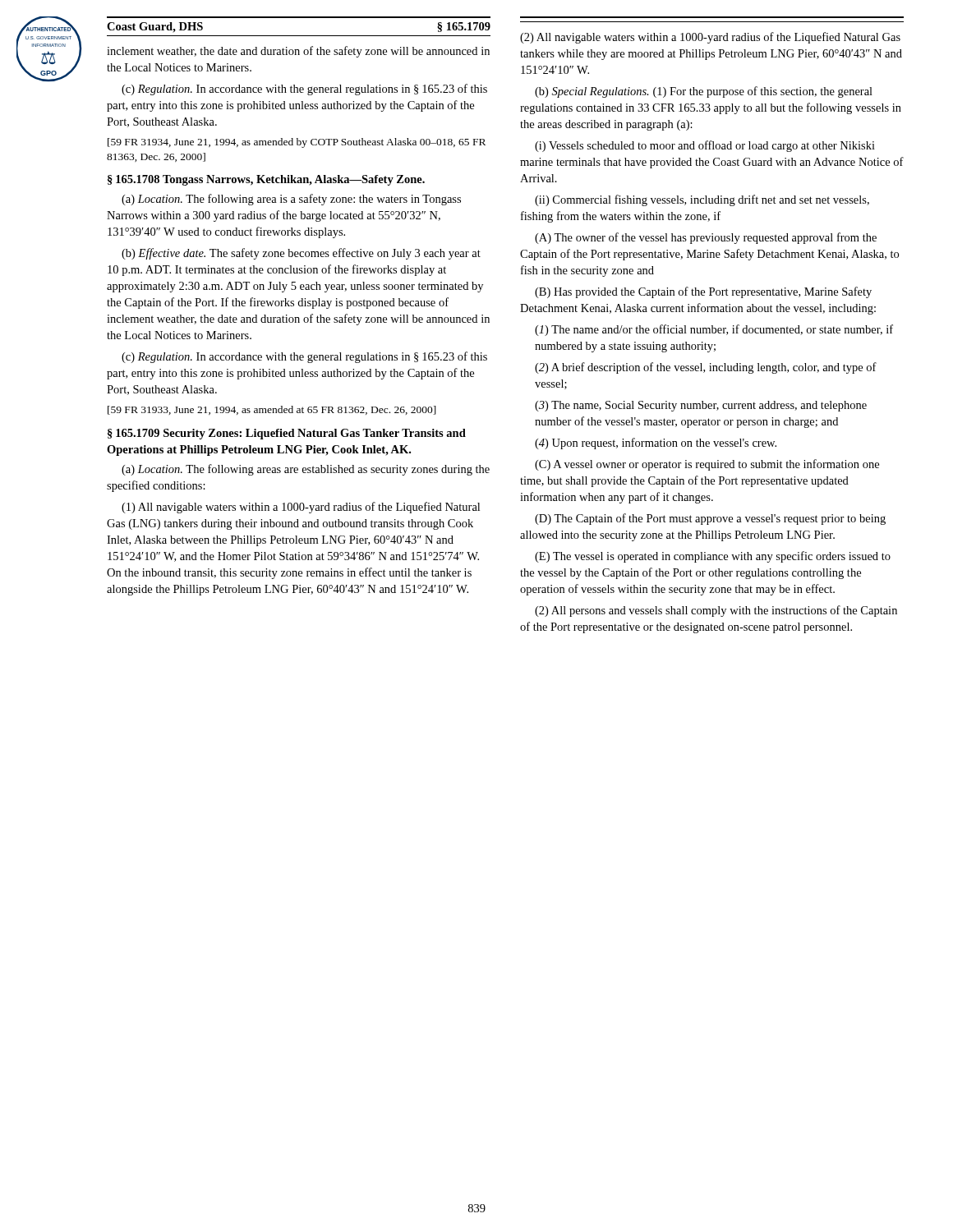This screenshot has height=1232, width=953.
Task: Click on the text block with the text "[59 FR 31934, June"
Action: 299,150
